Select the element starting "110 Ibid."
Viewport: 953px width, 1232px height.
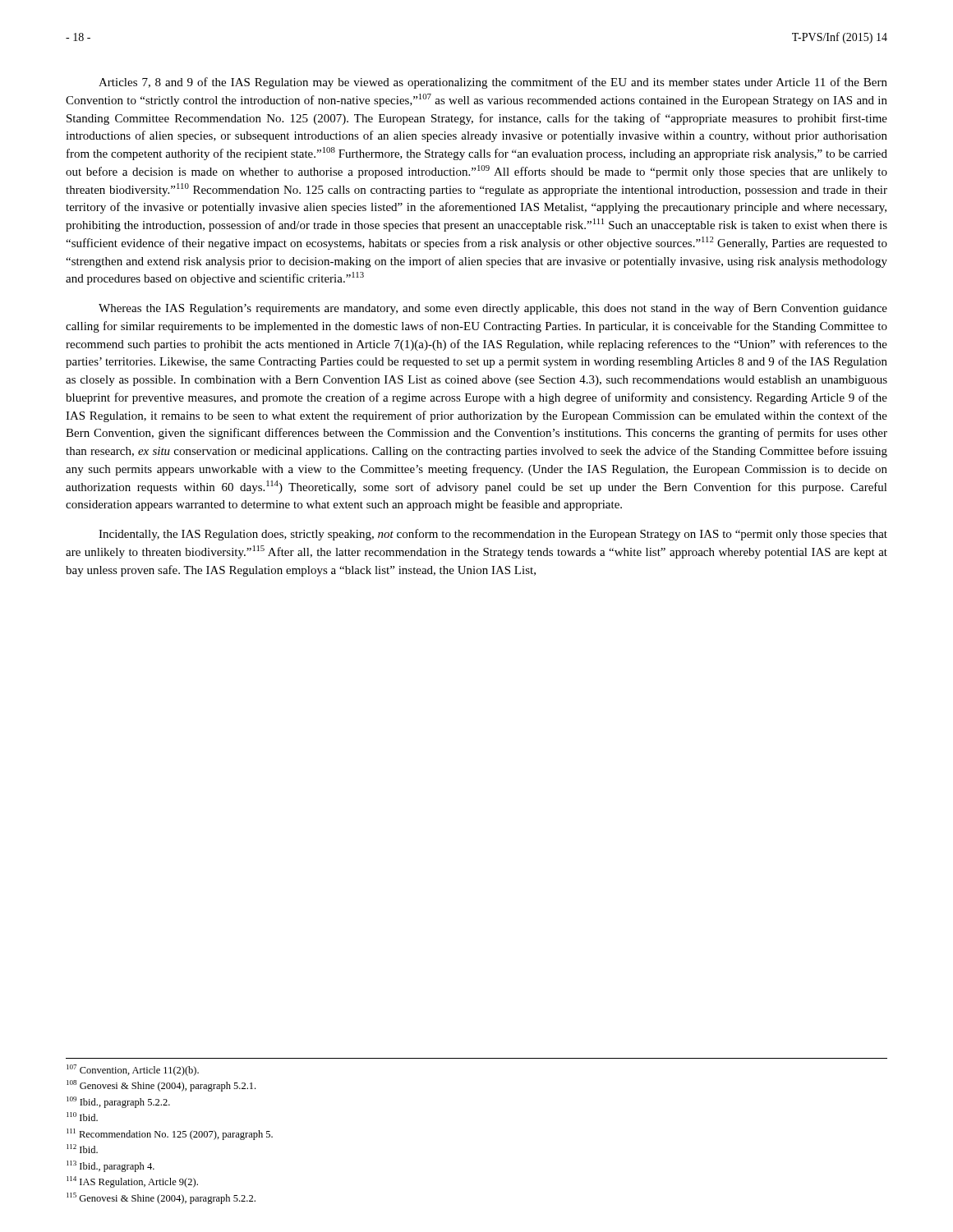82,1117
